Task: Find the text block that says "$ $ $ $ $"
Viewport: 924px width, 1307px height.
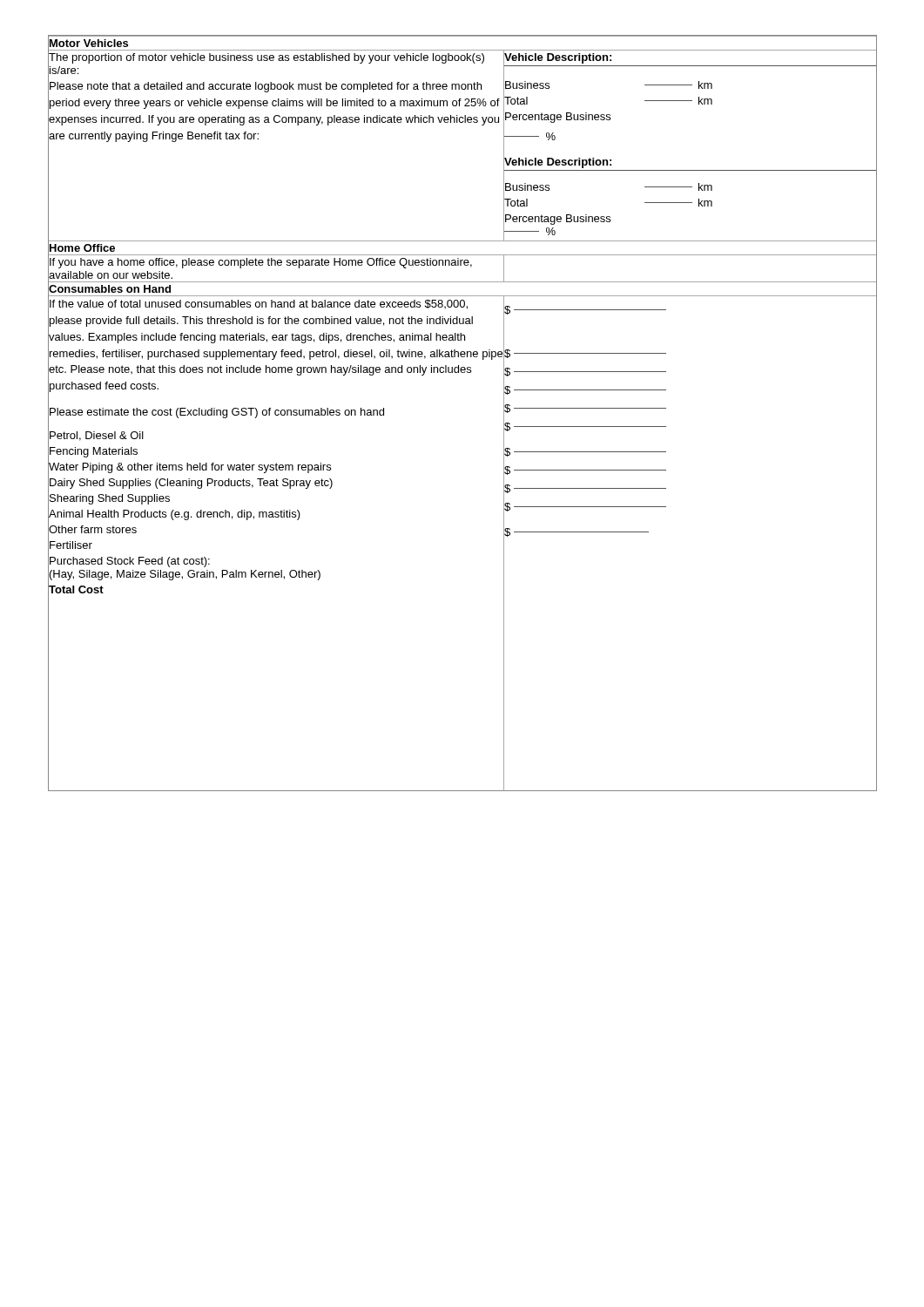Action: pos(690,421)
